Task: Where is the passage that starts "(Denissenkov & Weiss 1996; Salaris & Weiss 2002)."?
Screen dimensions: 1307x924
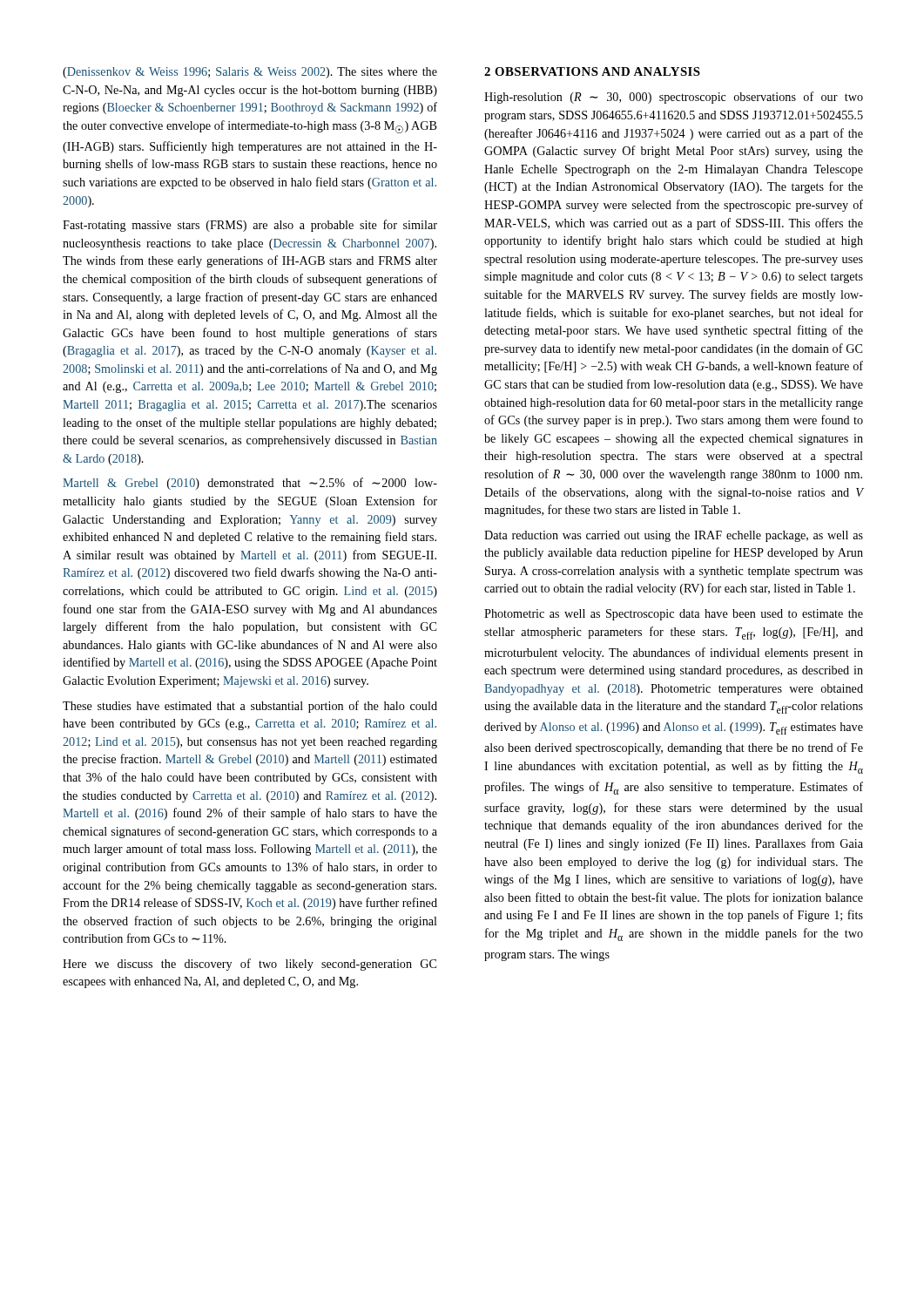Action: tap(250, 136)
